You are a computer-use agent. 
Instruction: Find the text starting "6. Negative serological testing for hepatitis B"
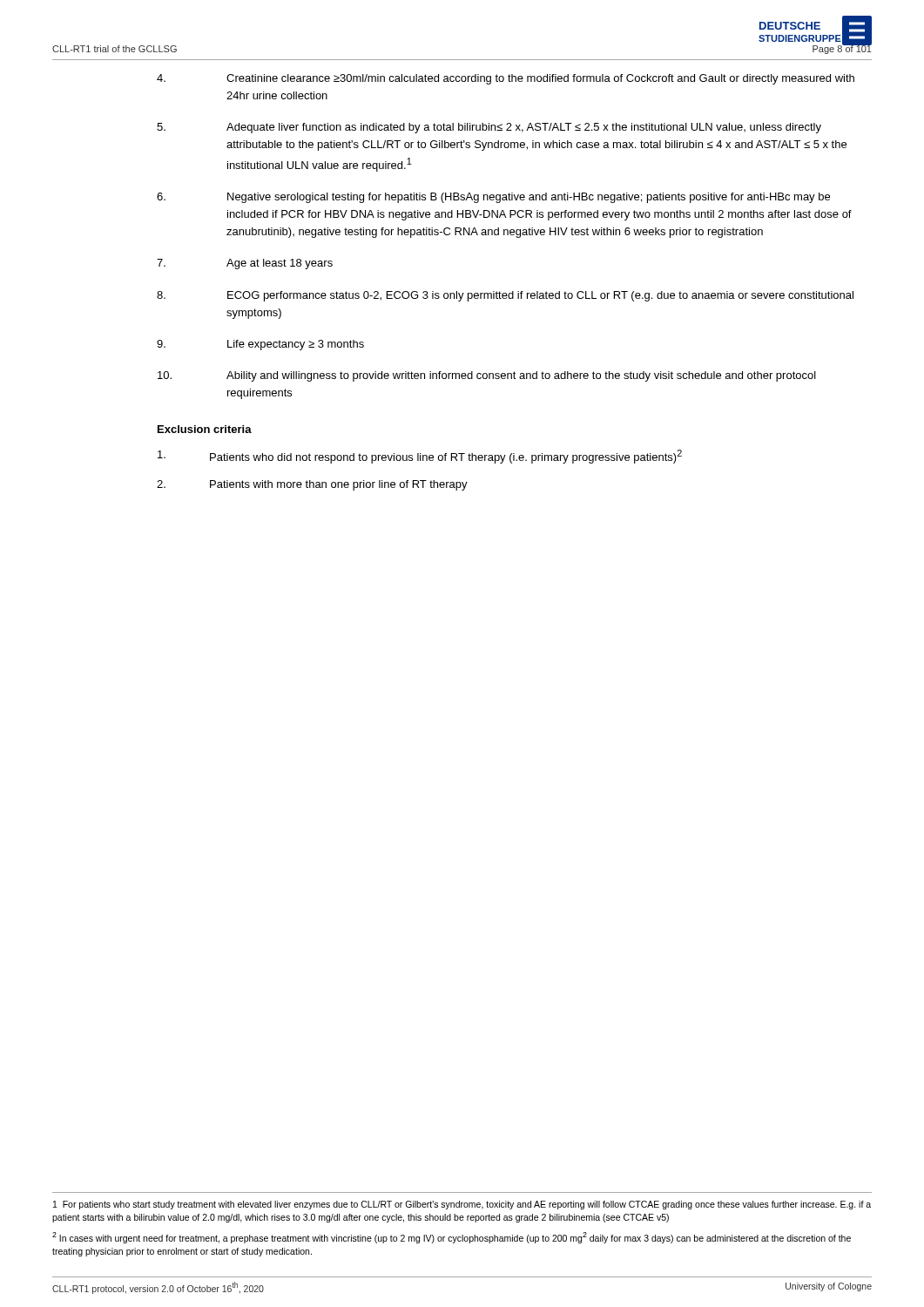(x=462, y=215)
